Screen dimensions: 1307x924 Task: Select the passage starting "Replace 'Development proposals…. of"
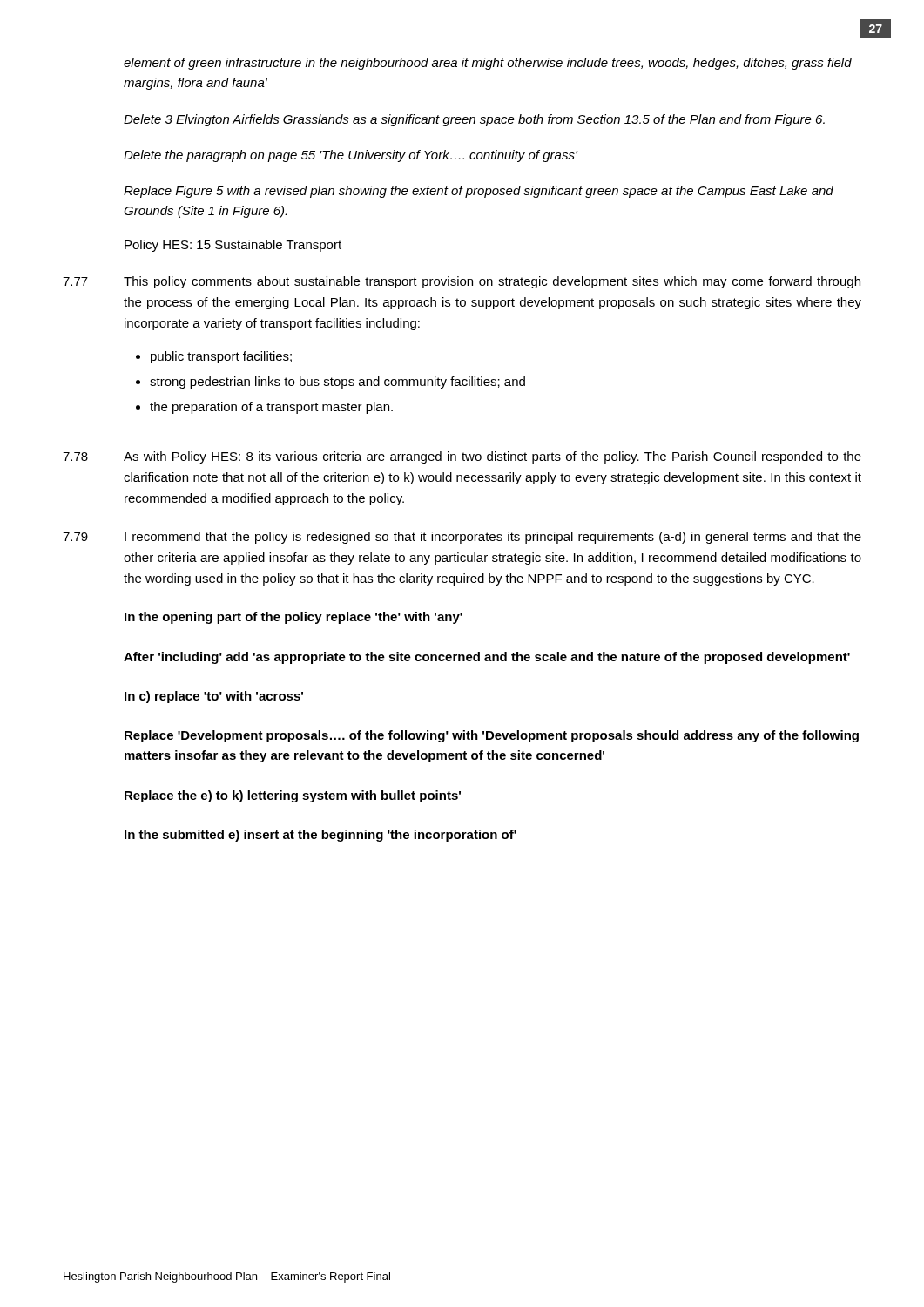[492, 745]
